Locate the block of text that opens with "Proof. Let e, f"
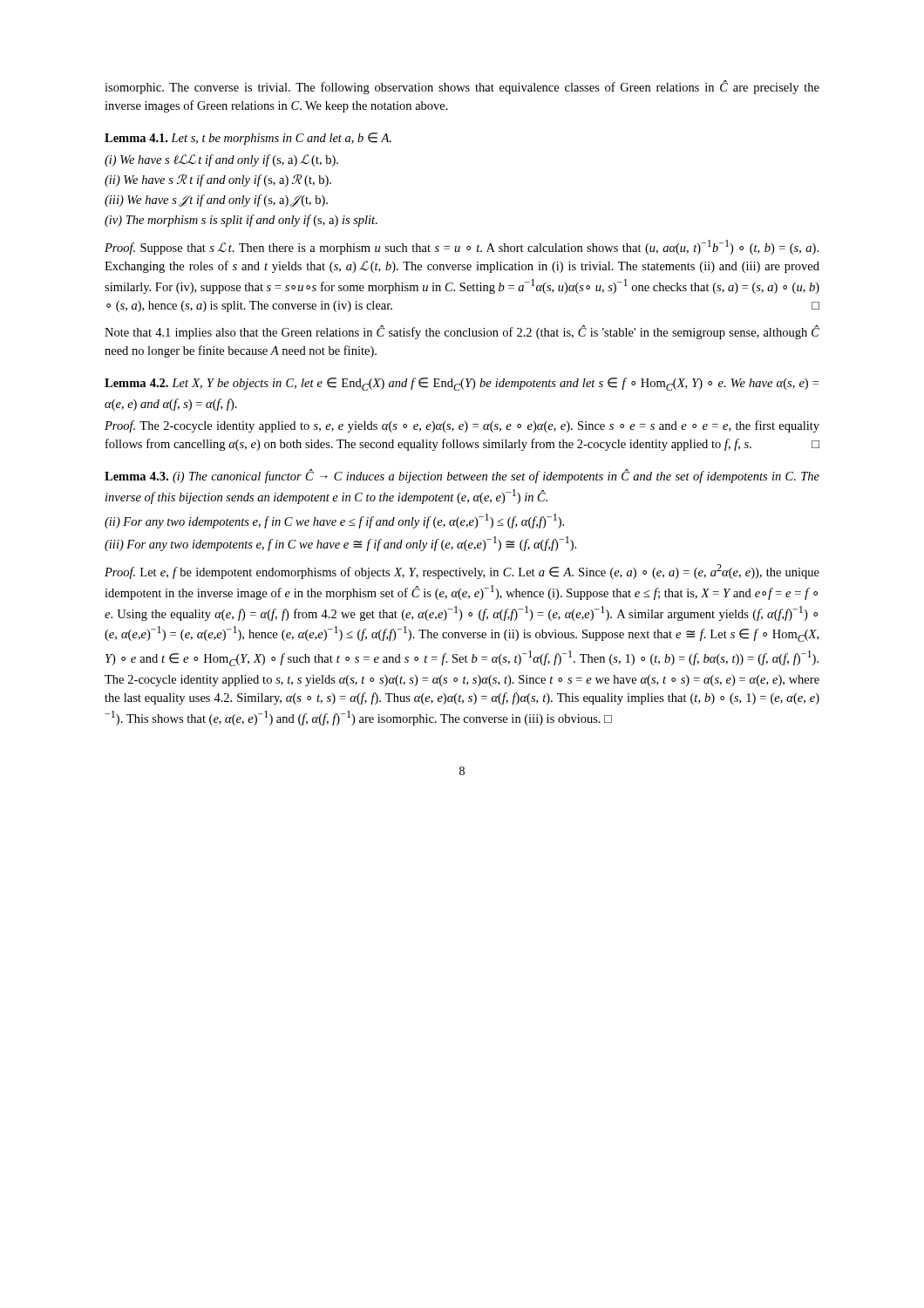Image resolution: width=924 pixels, height=1308 pixels. [x=462, y=643]
